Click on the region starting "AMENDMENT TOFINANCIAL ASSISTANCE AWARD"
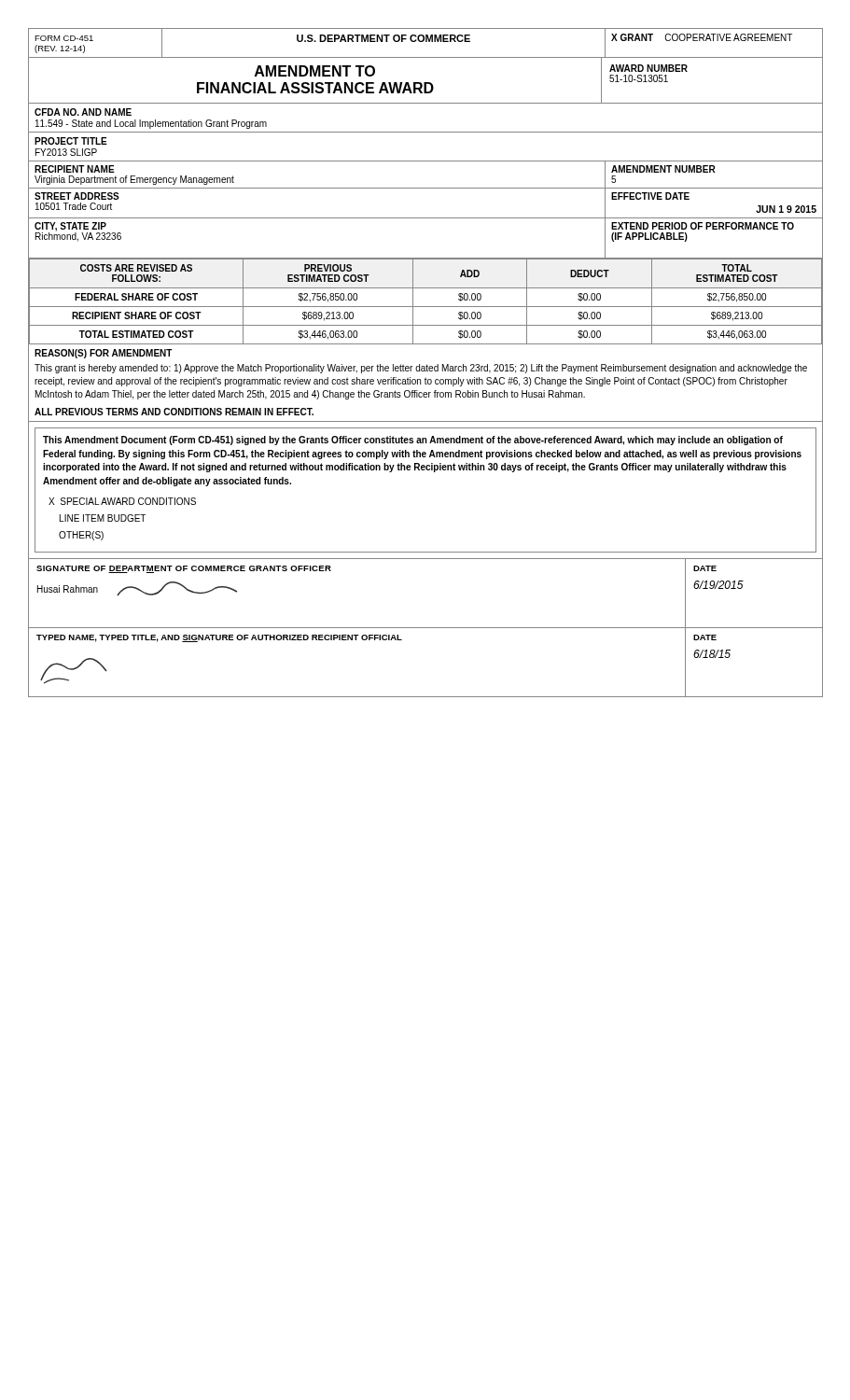 (315, 80)
